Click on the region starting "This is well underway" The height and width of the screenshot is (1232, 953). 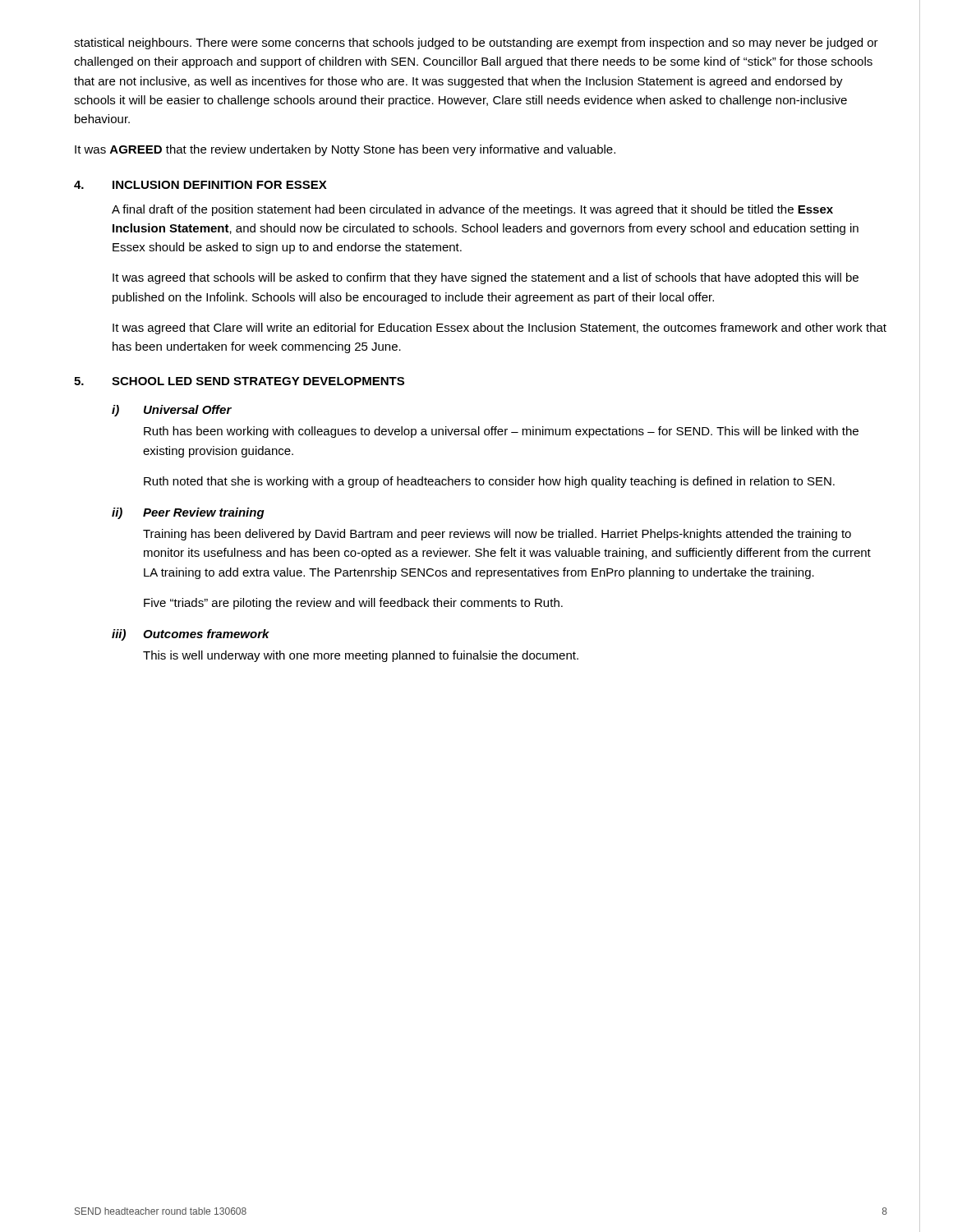pos(361,655)
